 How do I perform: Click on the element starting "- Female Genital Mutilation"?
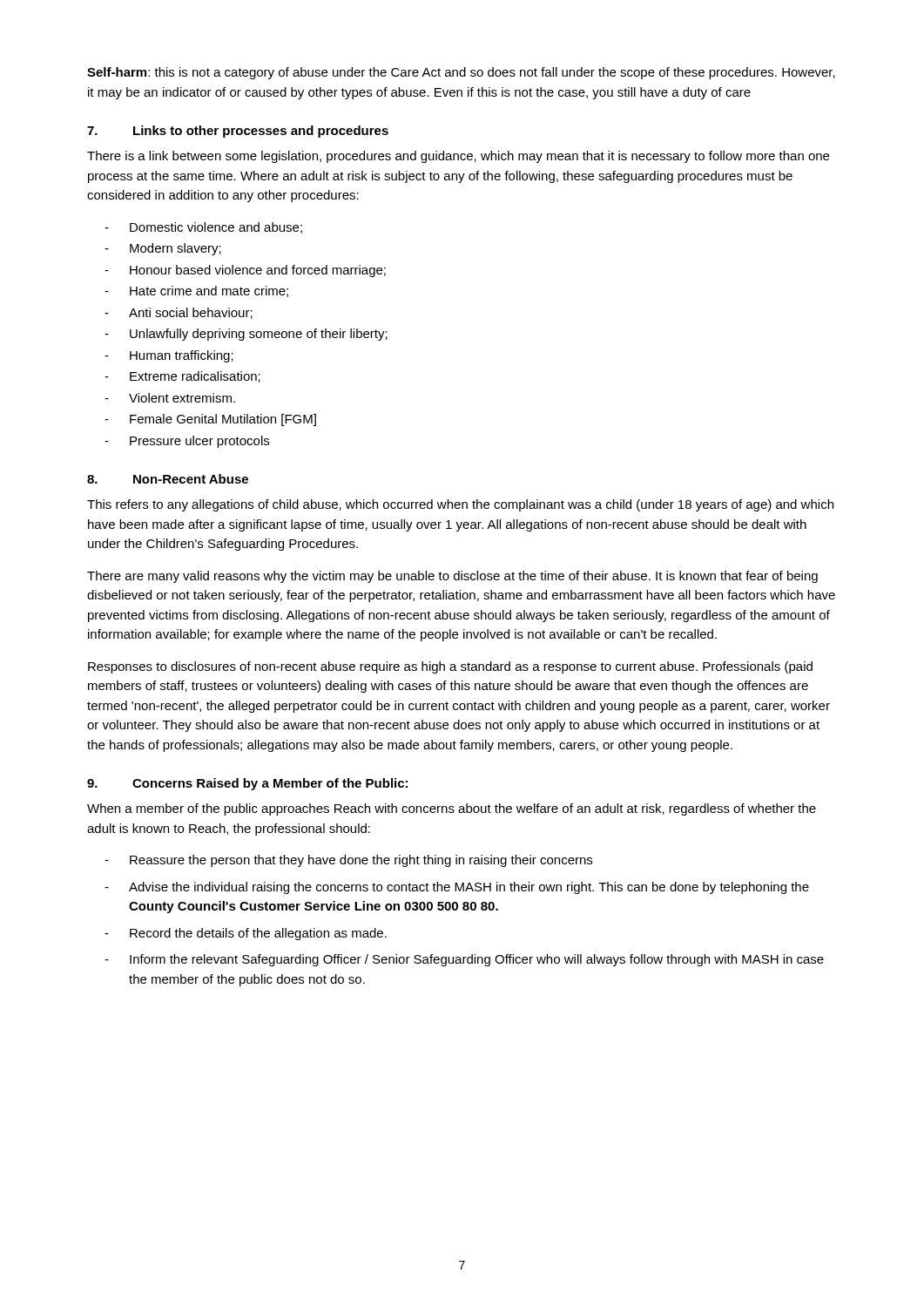pyautogui.click(x=210, y=420)
